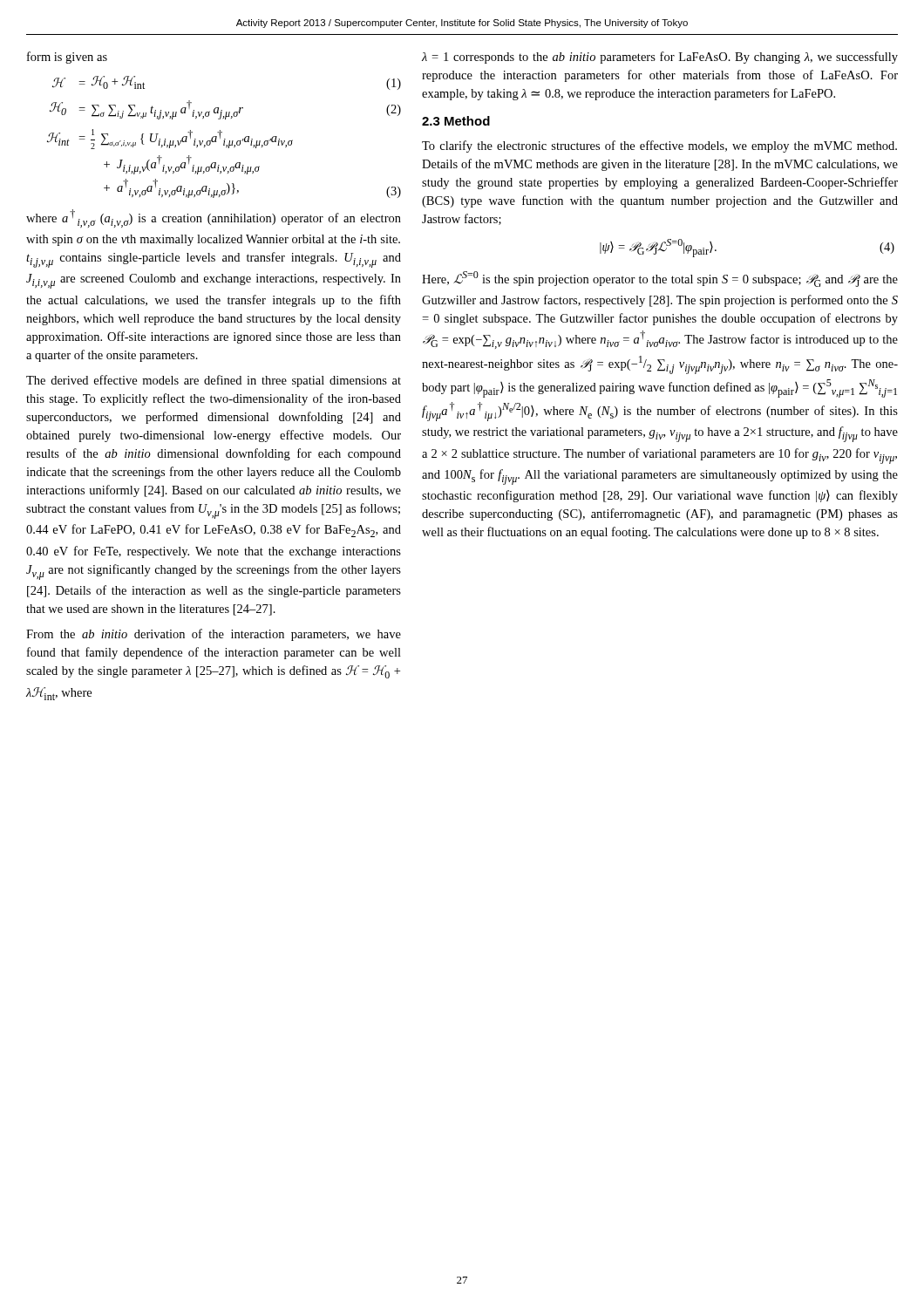Image resolution: width=924 pixels, height=1308 pixels.
Task: Find the text block starting "form is given as"
Action: coord(67,57)
